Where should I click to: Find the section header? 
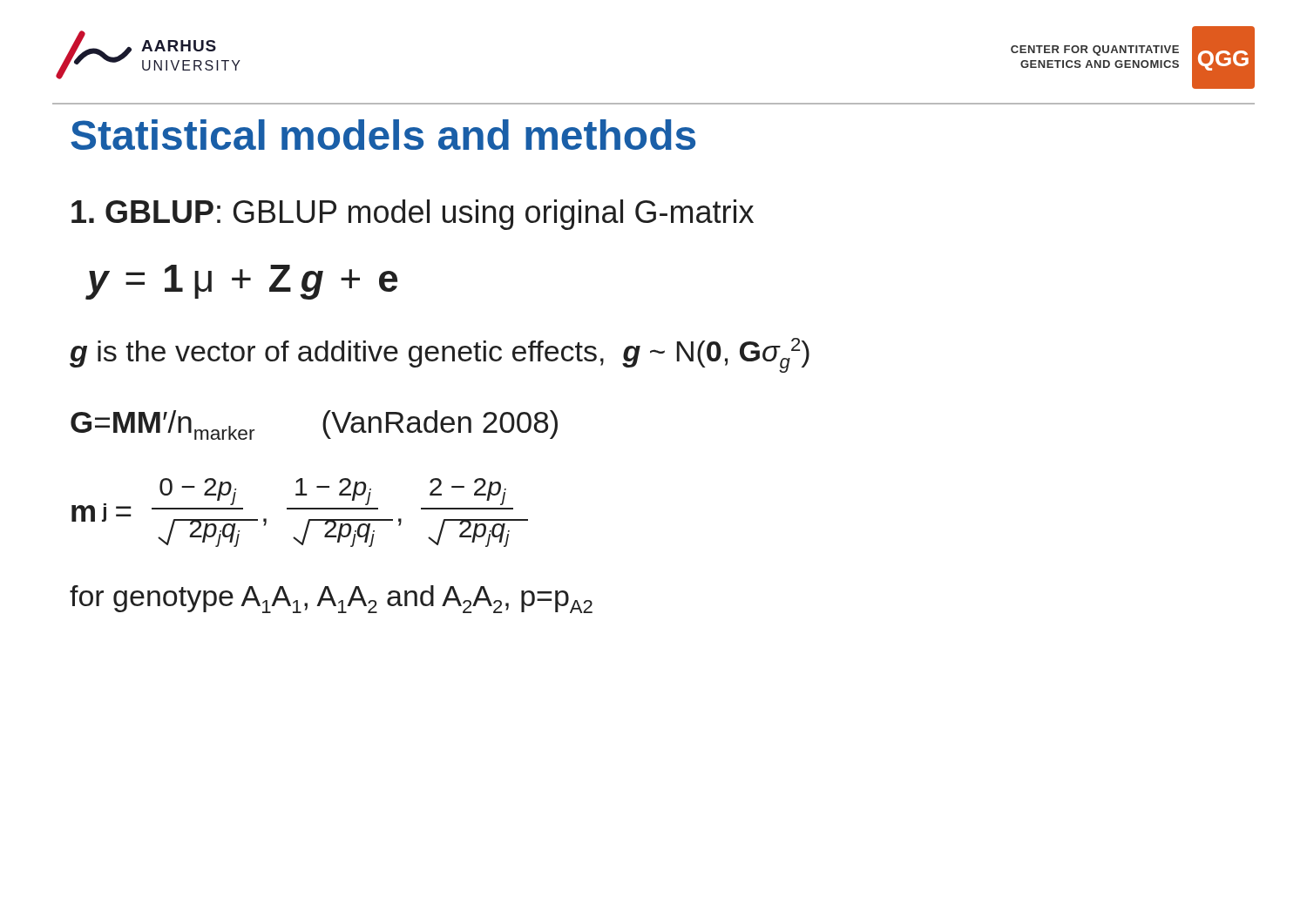(412, 212)
